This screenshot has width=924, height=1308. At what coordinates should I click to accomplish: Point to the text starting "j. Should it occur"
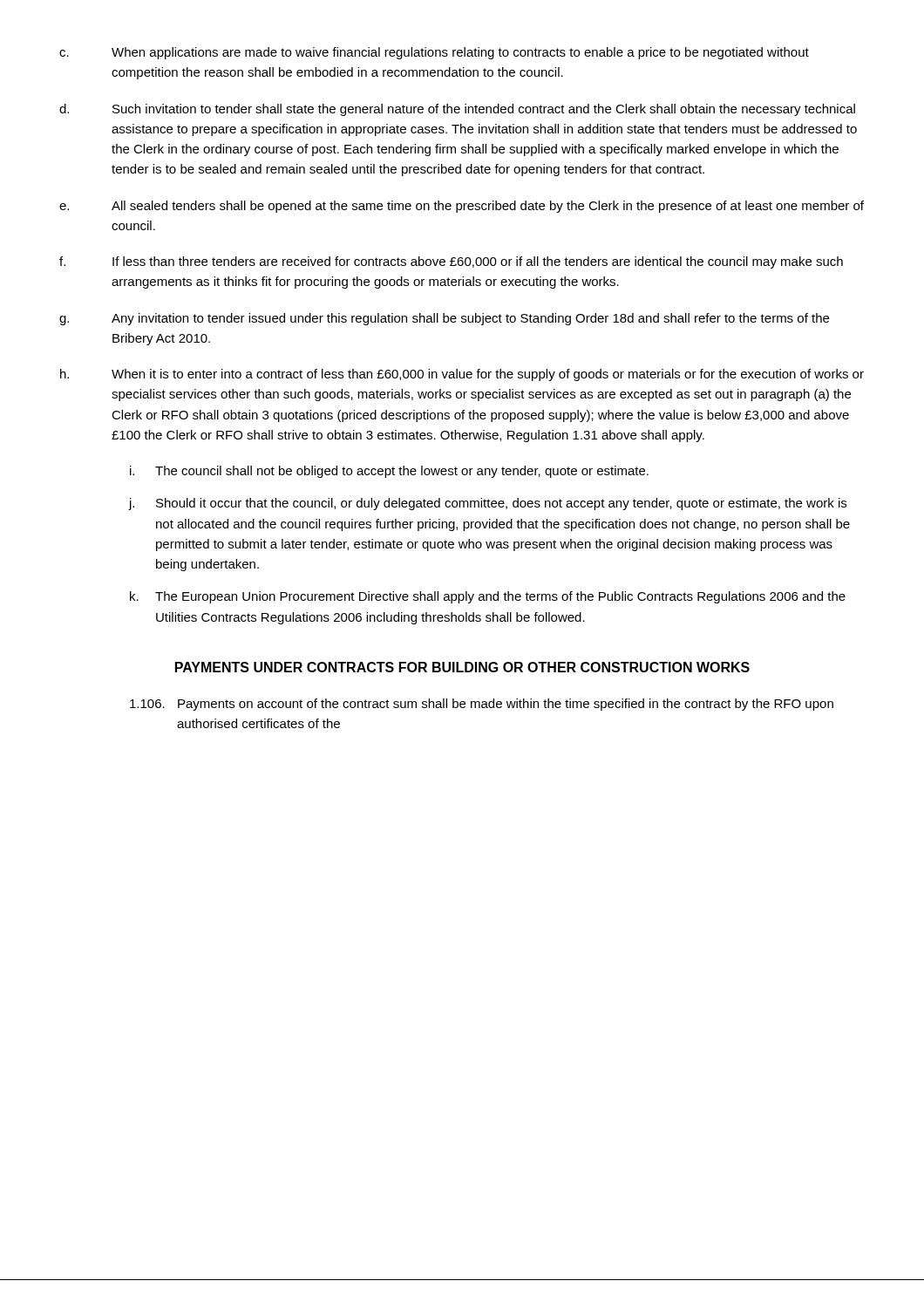[x=497, y=533]
